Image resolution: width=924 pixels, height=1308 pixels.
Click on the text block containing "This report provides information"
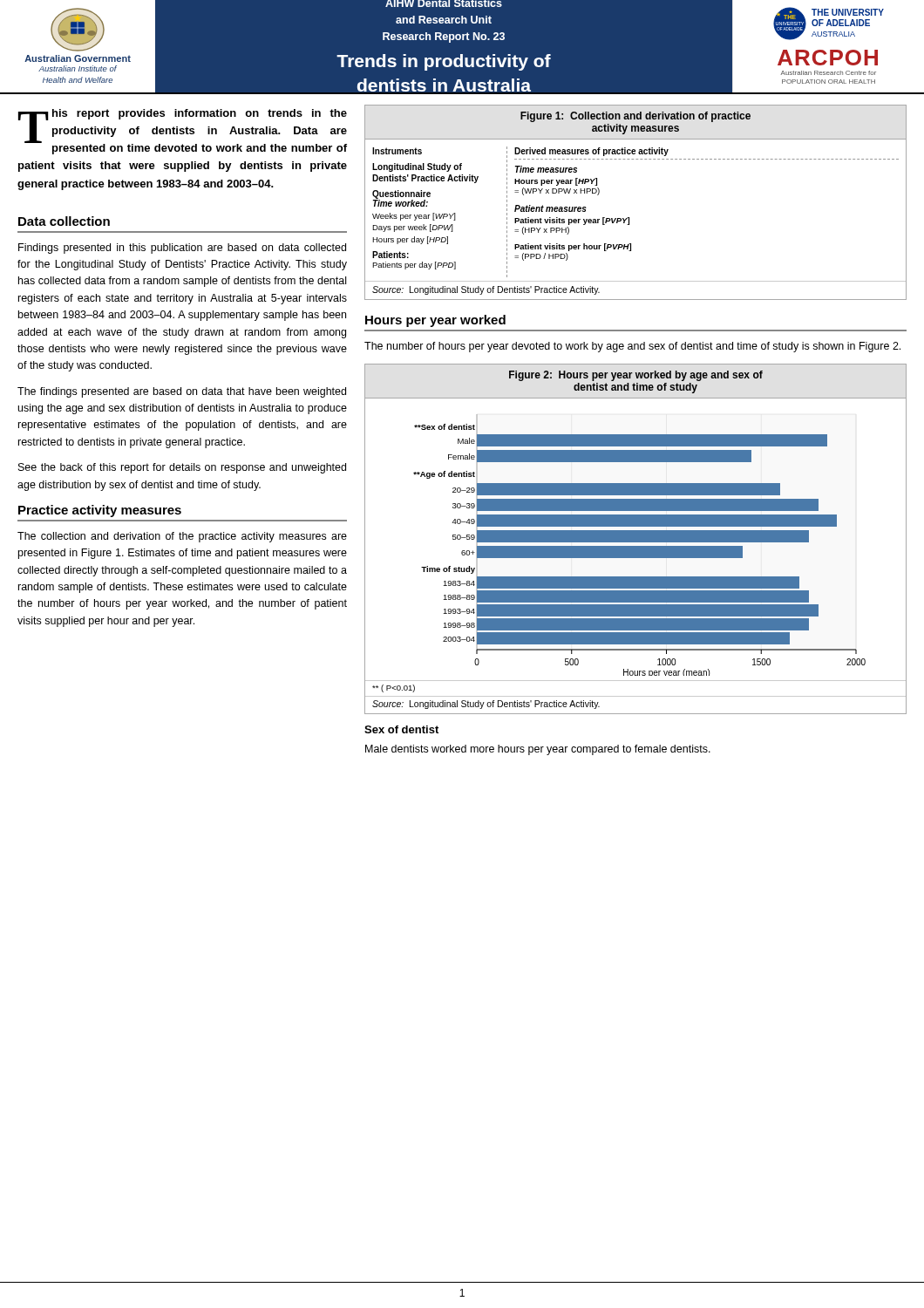[182, 147]
